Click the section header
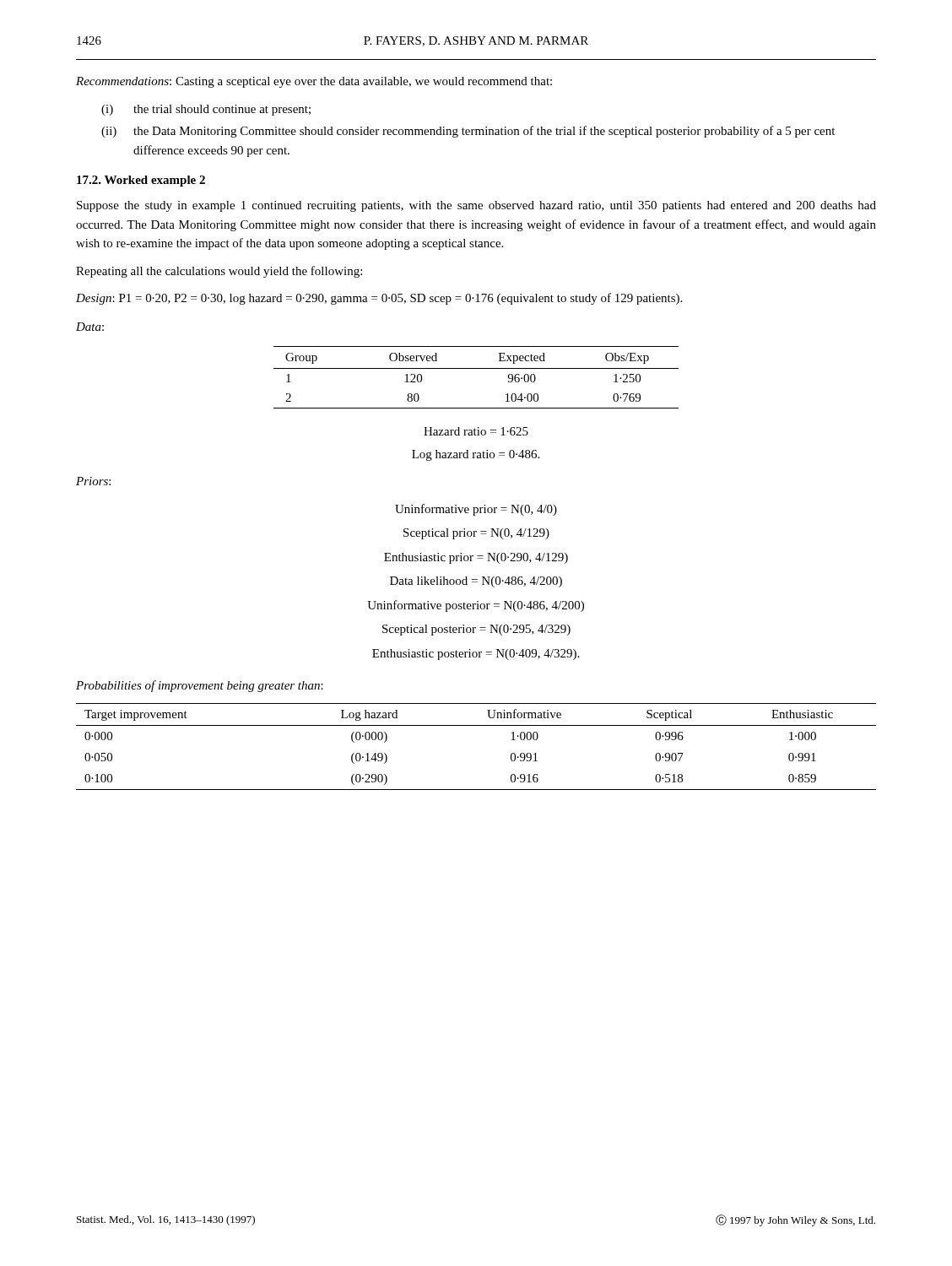The width and height of the screenshot is (952, 1266). pyautogui.click(x=141, y=180)
